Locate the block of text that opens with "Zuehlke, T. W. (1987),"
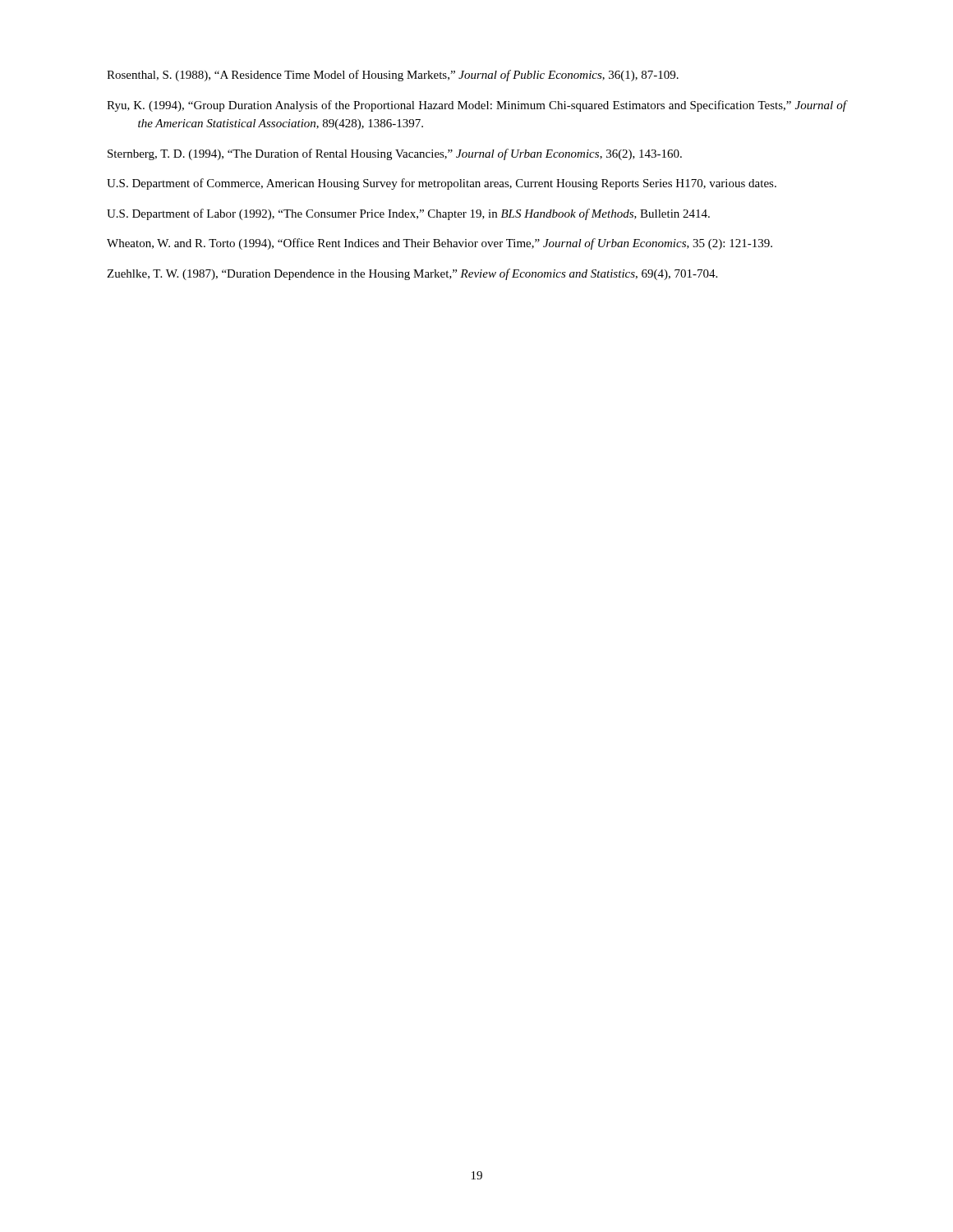The height and width of the screenshot is (1232, 953). coord(413,273)
